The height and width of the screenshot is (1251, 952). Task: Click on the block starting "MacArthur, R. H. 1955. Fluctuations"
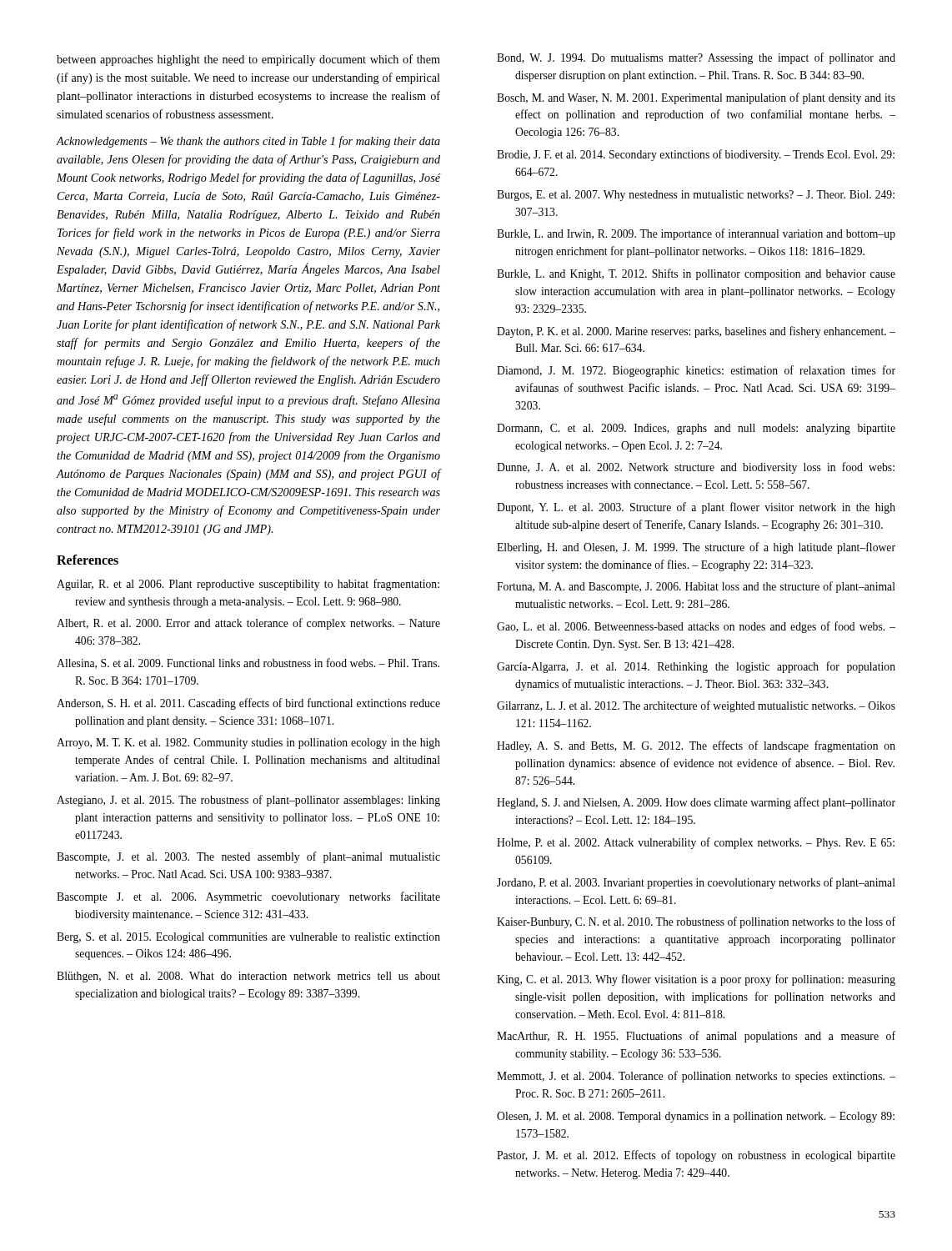tap(696, 1045)
